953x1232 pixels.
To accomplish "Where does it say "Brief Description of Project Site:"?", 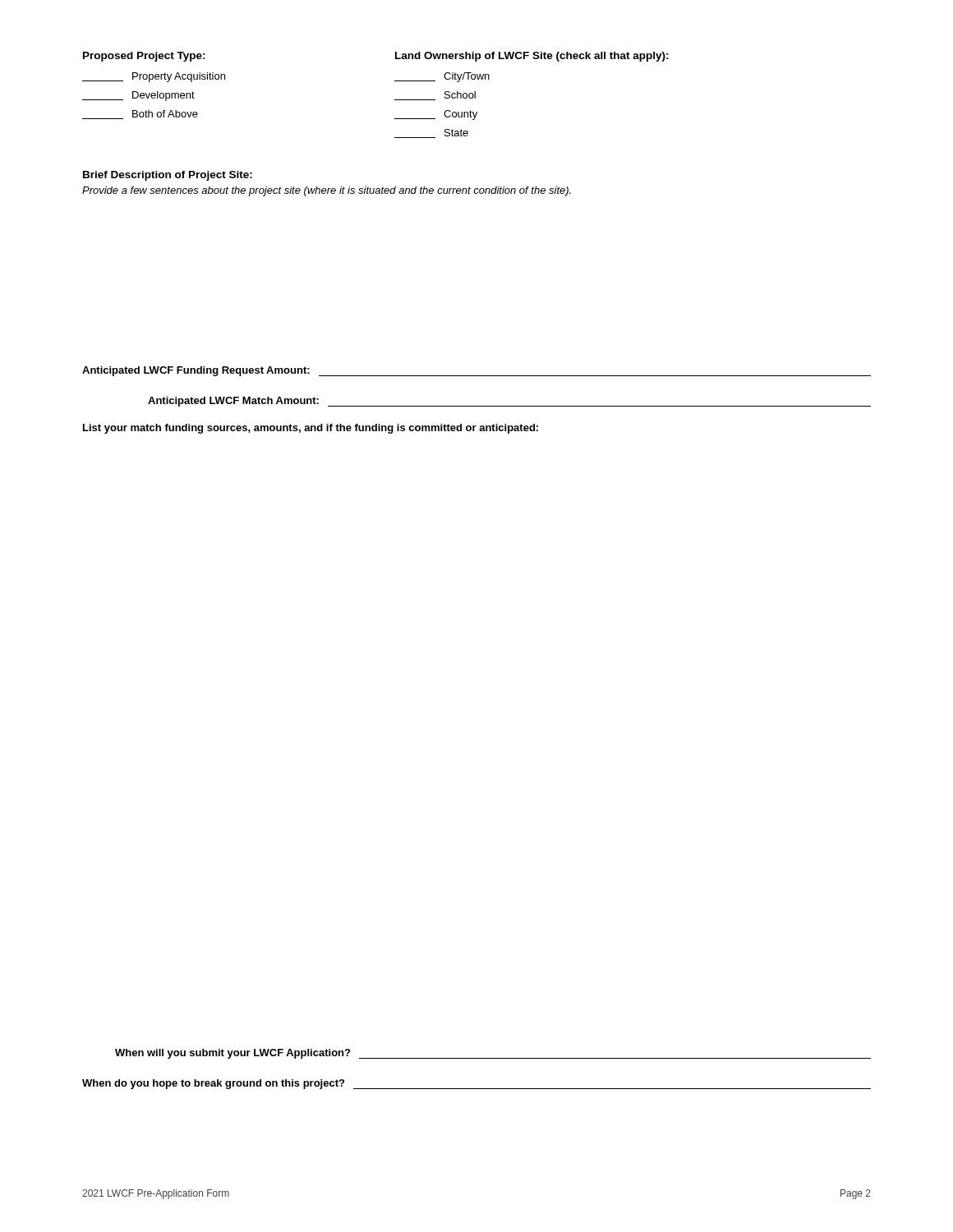I will [167, 175].
